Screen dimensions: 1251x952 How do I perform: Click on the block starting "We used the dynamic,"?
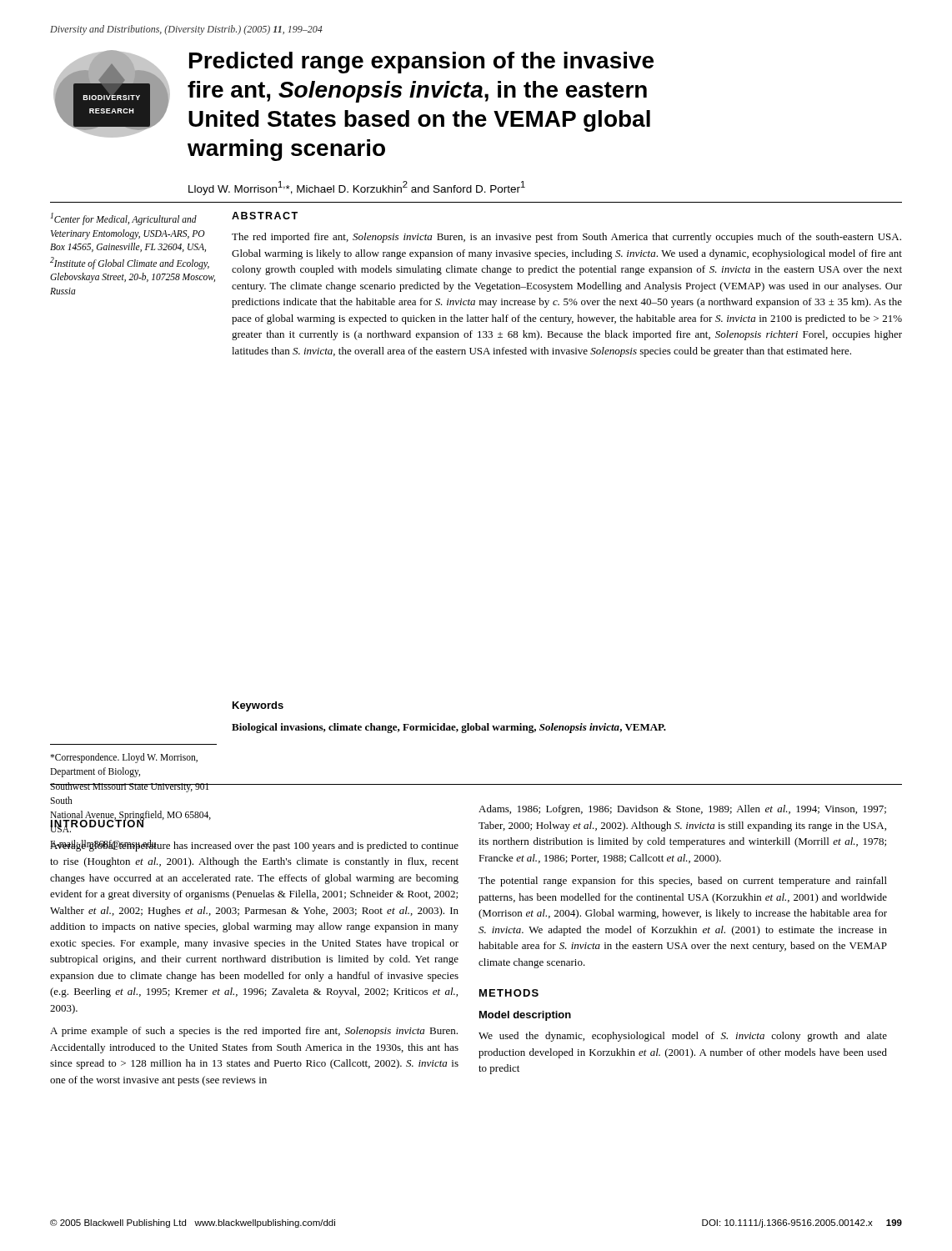(683, 1052)
